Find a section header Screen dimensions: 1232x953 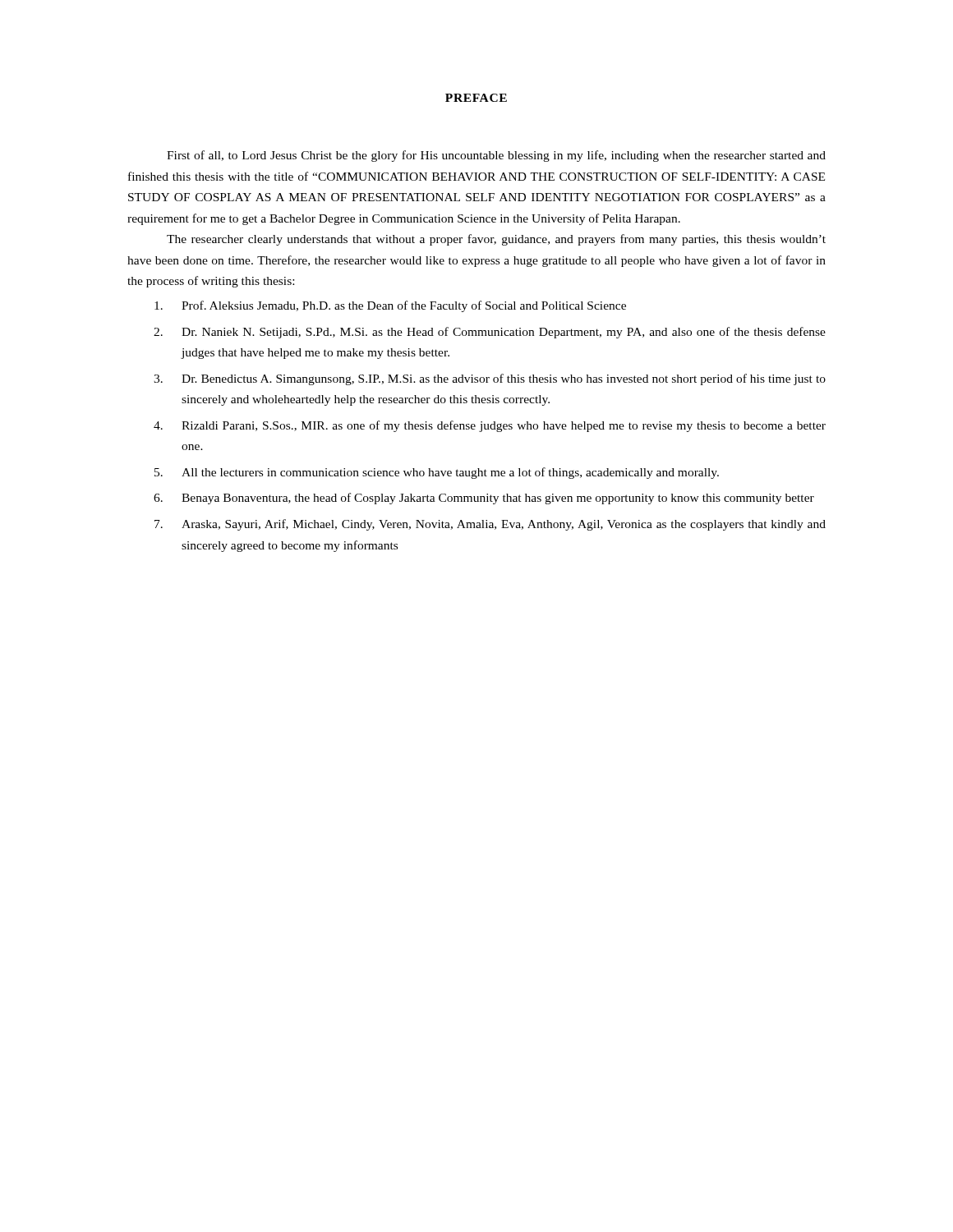coord(476,97)
